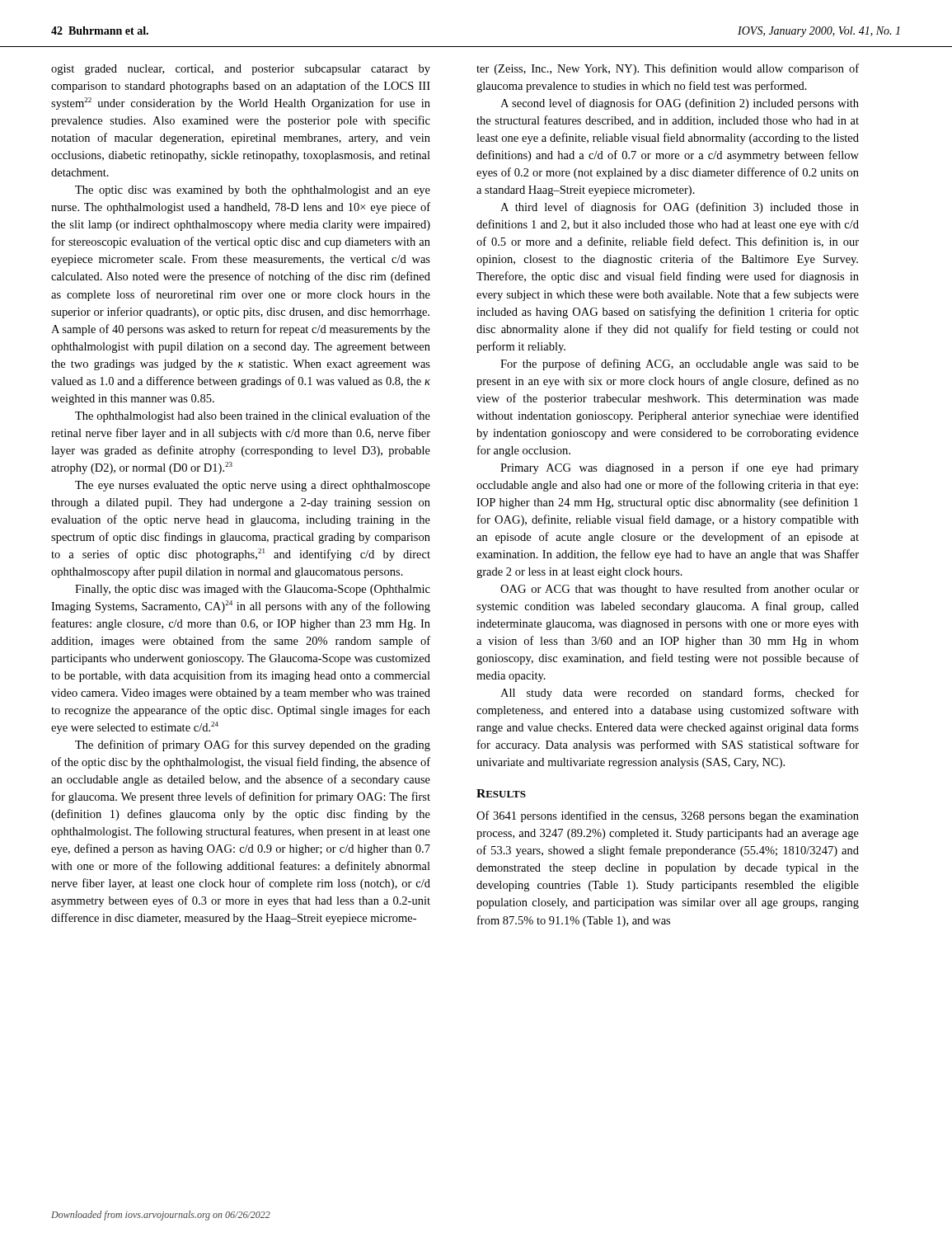
Task: Select the block starting "For the purpose of defining ACG,"
Action: pos(668,407)
